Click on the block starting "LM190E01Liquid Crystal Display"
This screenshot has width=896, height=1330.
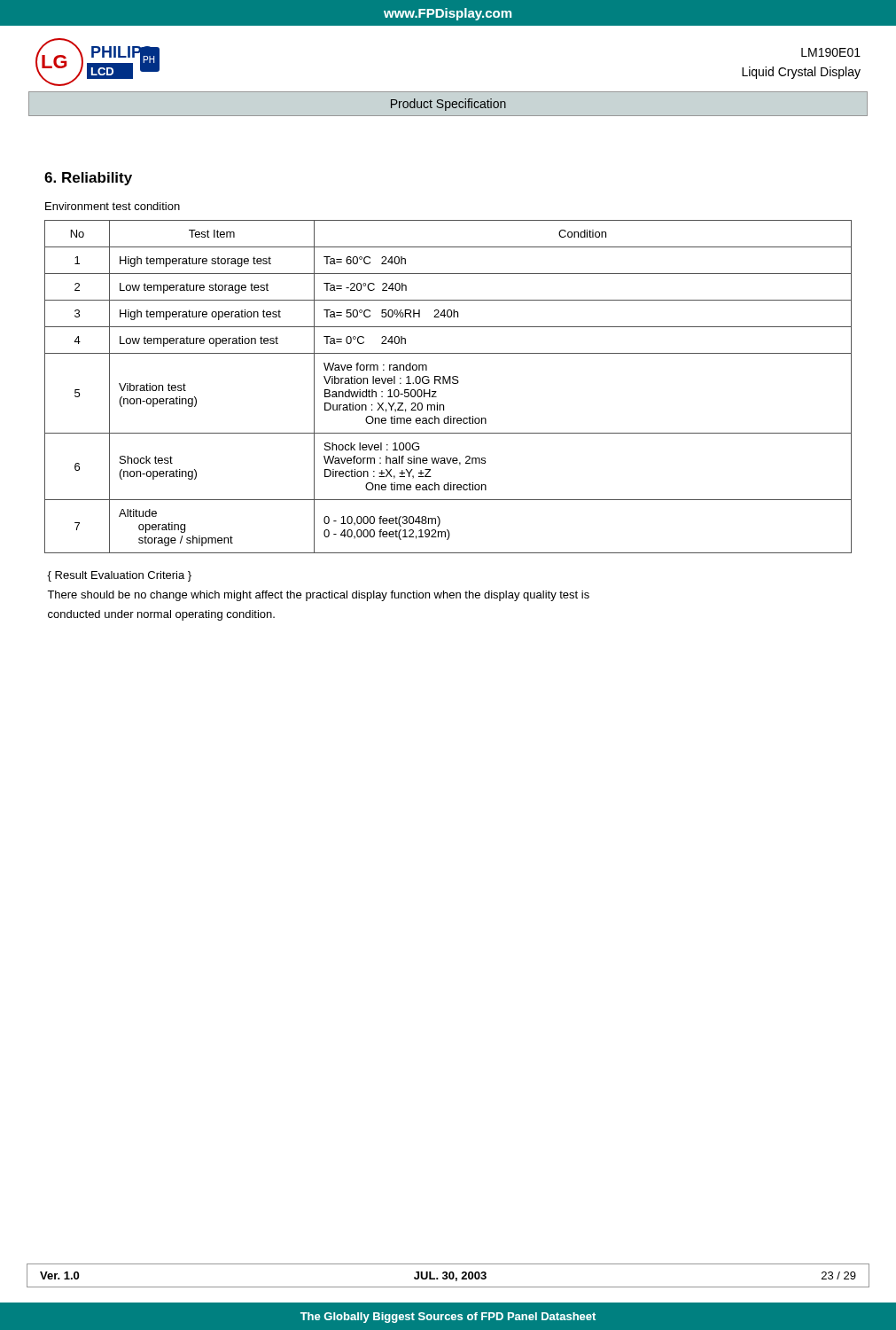[801, 62]
